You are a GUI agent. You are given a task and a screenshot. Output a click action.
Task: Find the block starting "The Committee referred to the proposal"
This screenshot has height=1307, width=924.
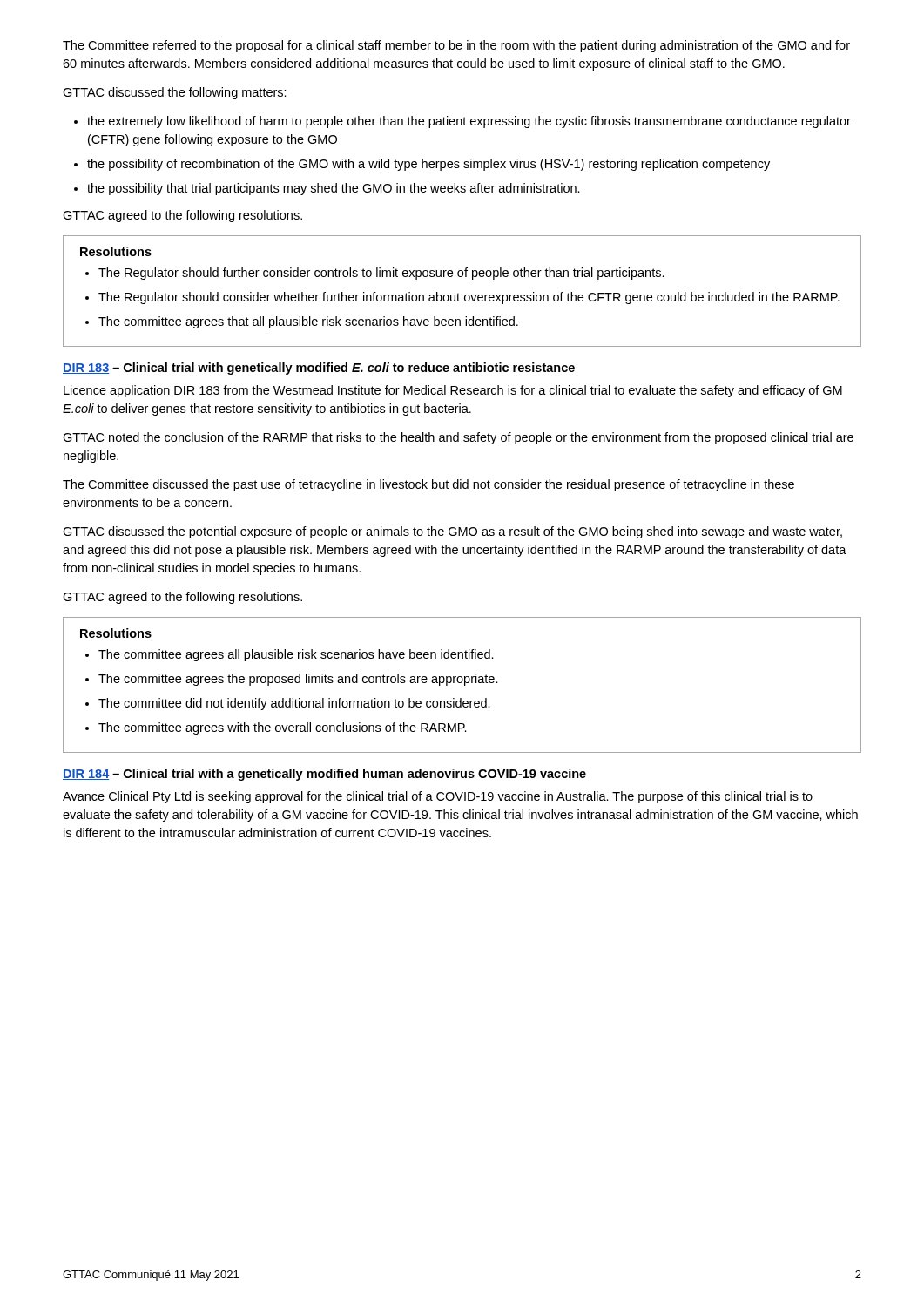pyautogui.click(x=456, y=54)
